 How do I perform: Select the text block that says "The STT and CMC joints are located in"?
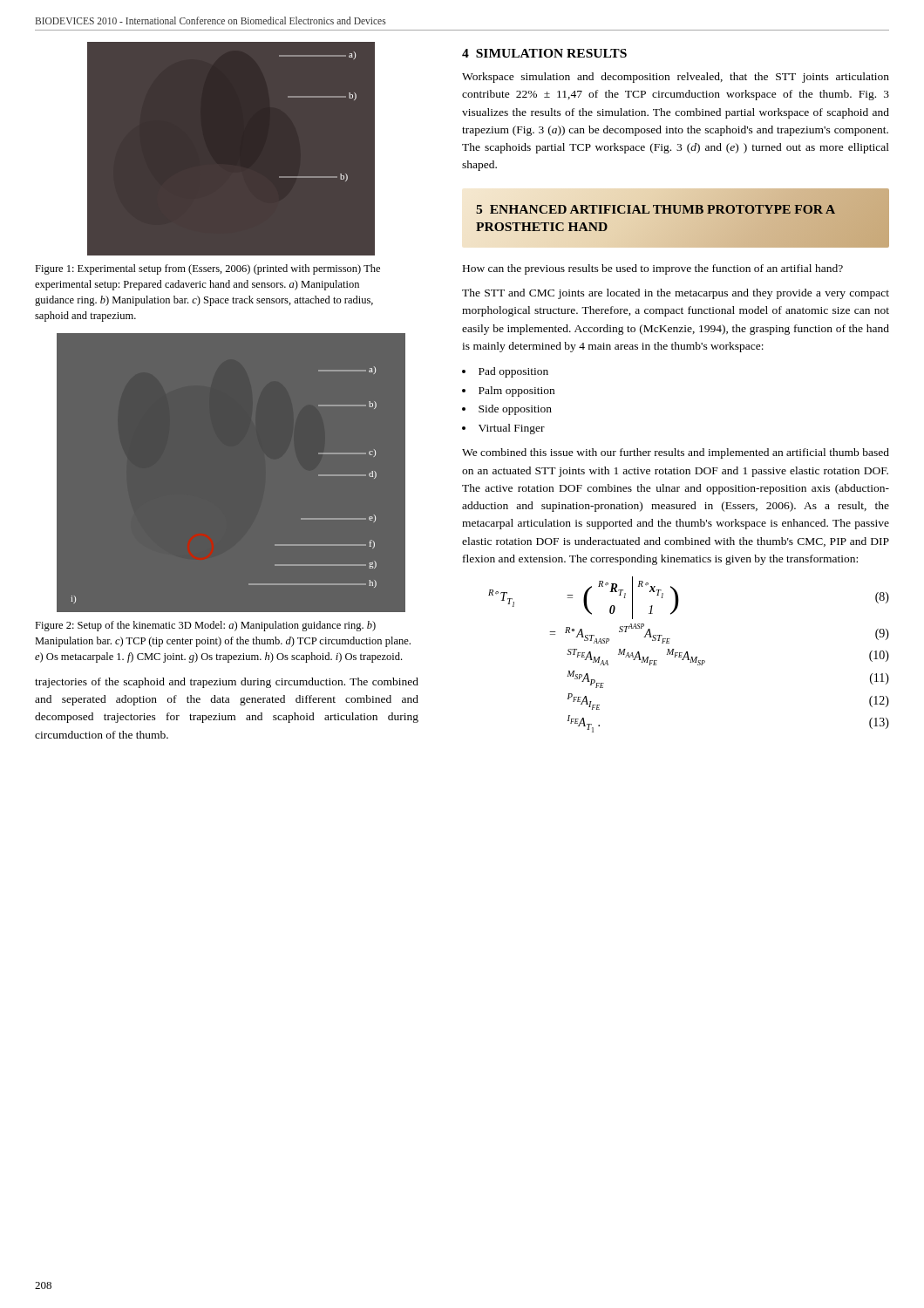click(676, 319)
